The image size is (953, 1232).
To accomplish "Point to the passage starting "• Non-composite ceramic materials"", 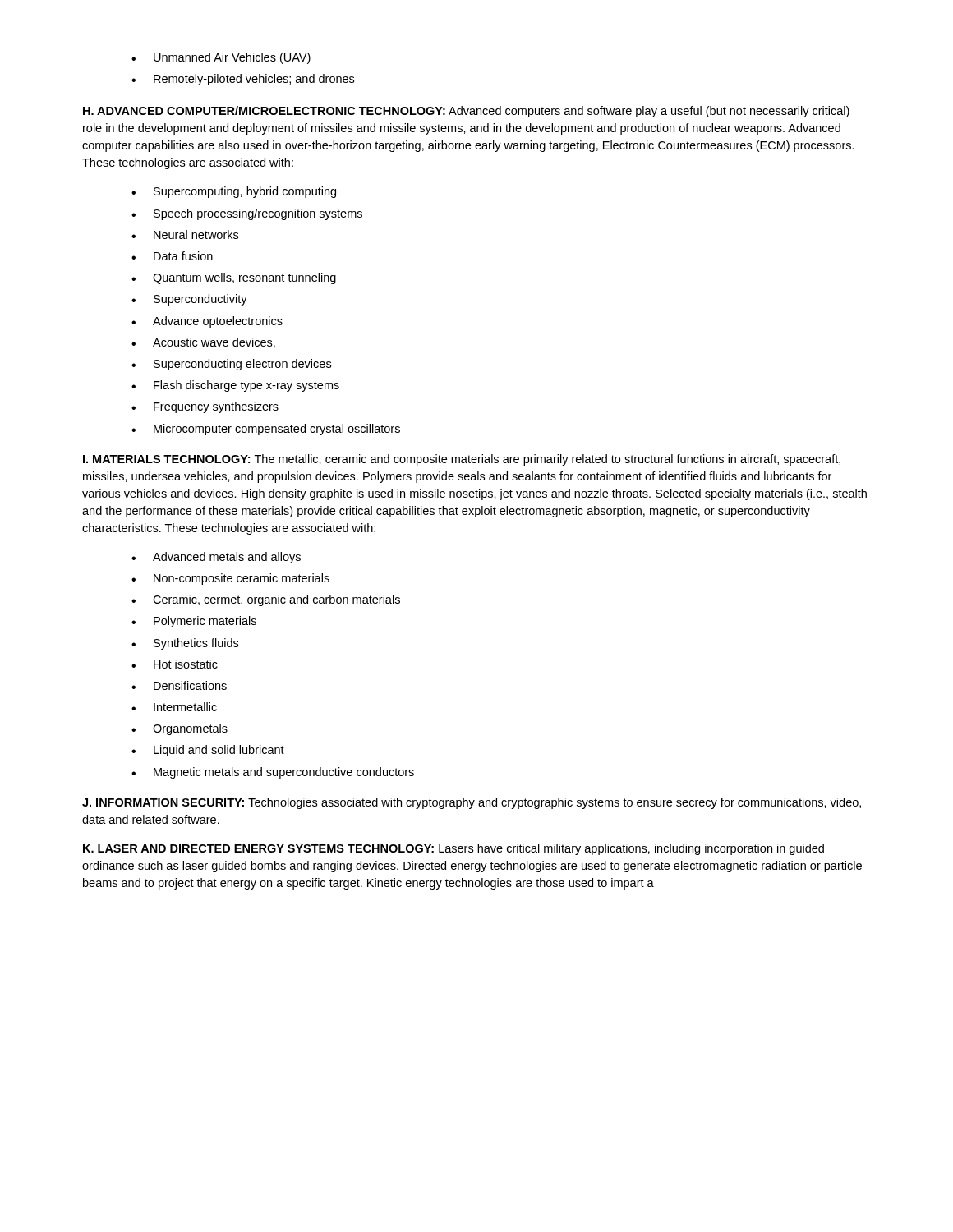I will click(x=230, y=579).
